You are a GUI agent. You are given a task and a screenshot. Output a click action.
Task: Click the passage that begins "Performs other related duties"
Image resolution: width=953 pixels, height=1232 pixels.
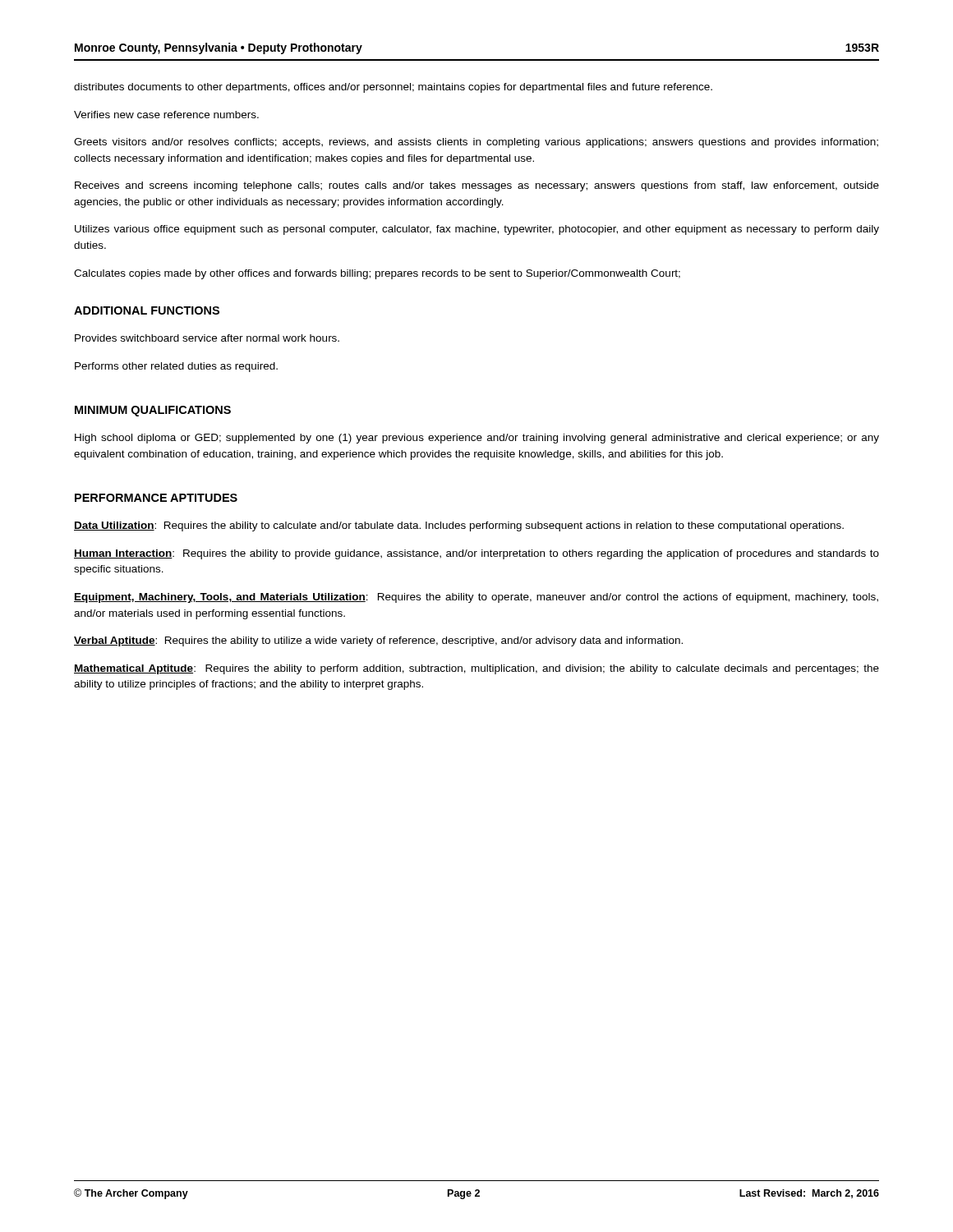[x=176, y=366]
